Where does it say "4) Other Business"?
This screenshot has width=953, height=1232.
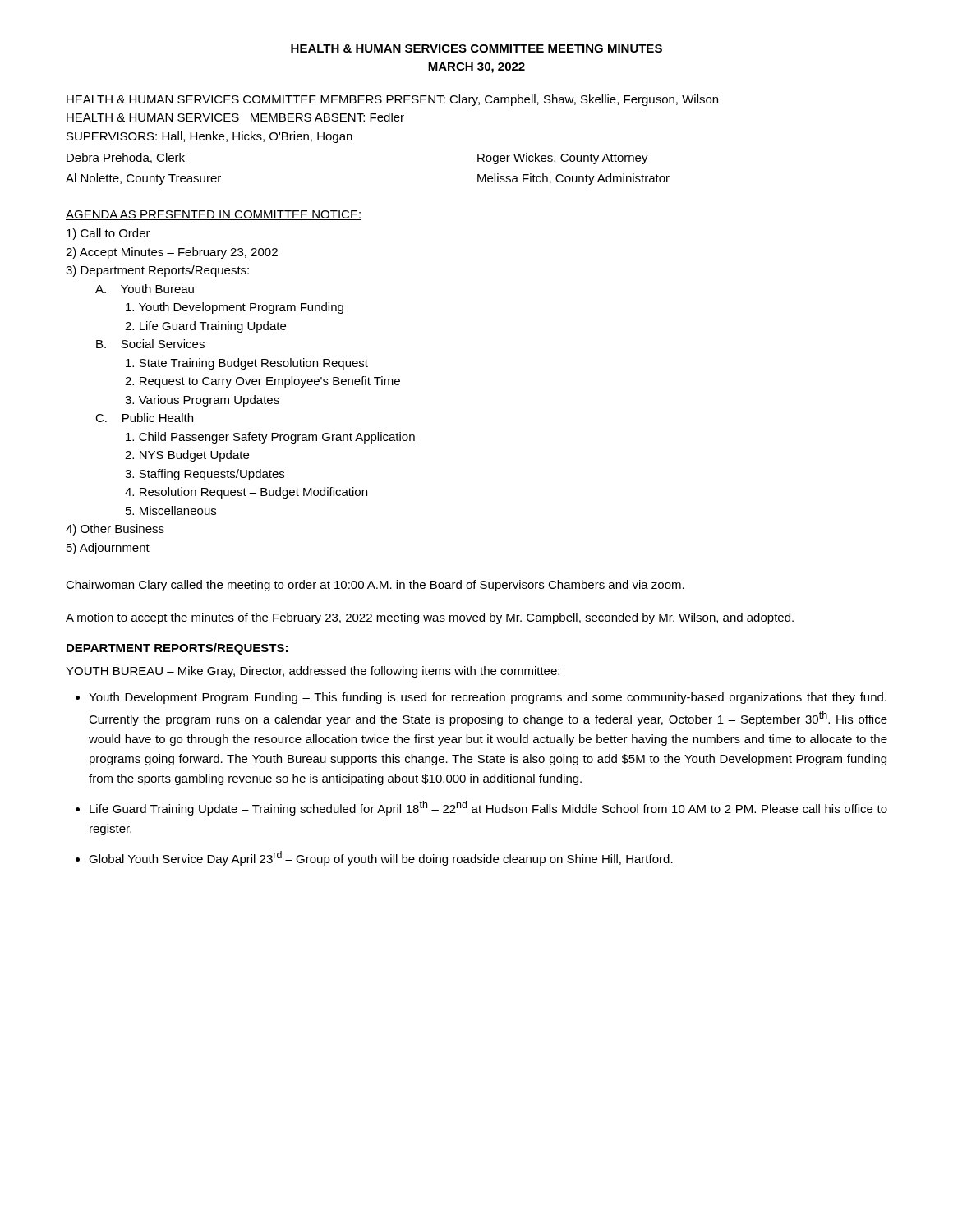[x=115, y=529]
